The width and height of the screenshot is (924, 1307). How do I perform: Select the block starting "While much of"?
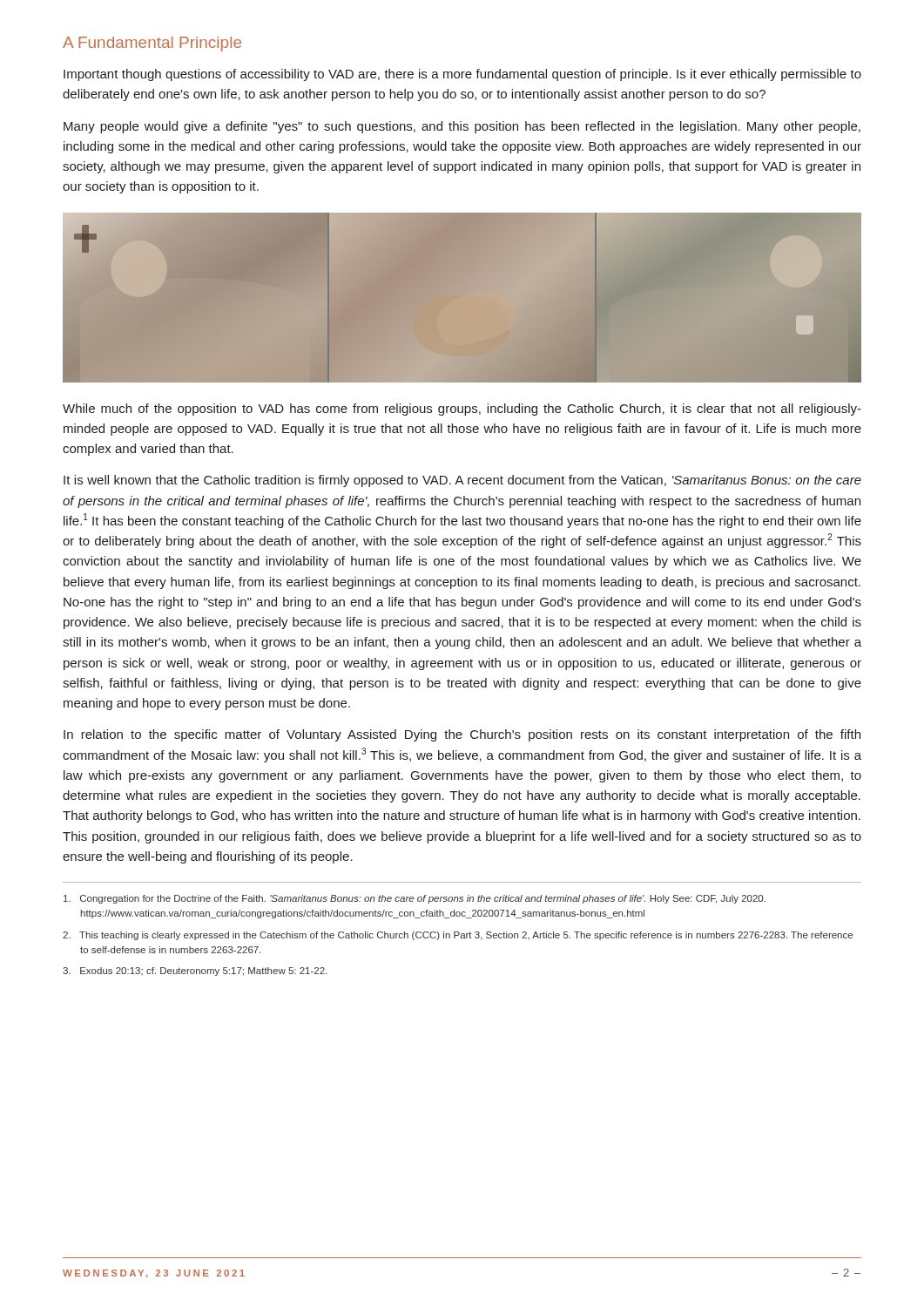[462, 428]
